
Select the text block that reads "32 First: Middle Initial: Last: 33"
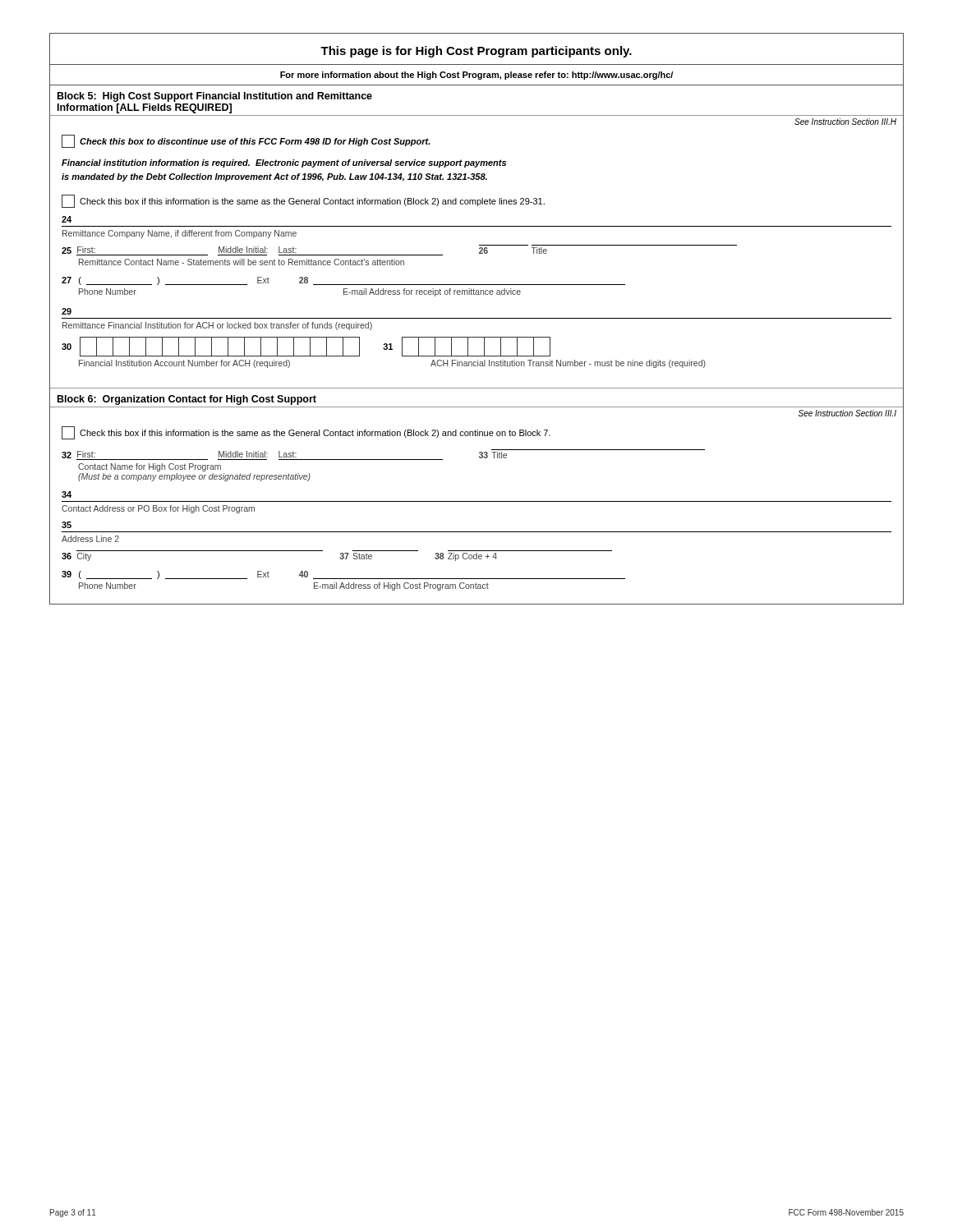476,465
